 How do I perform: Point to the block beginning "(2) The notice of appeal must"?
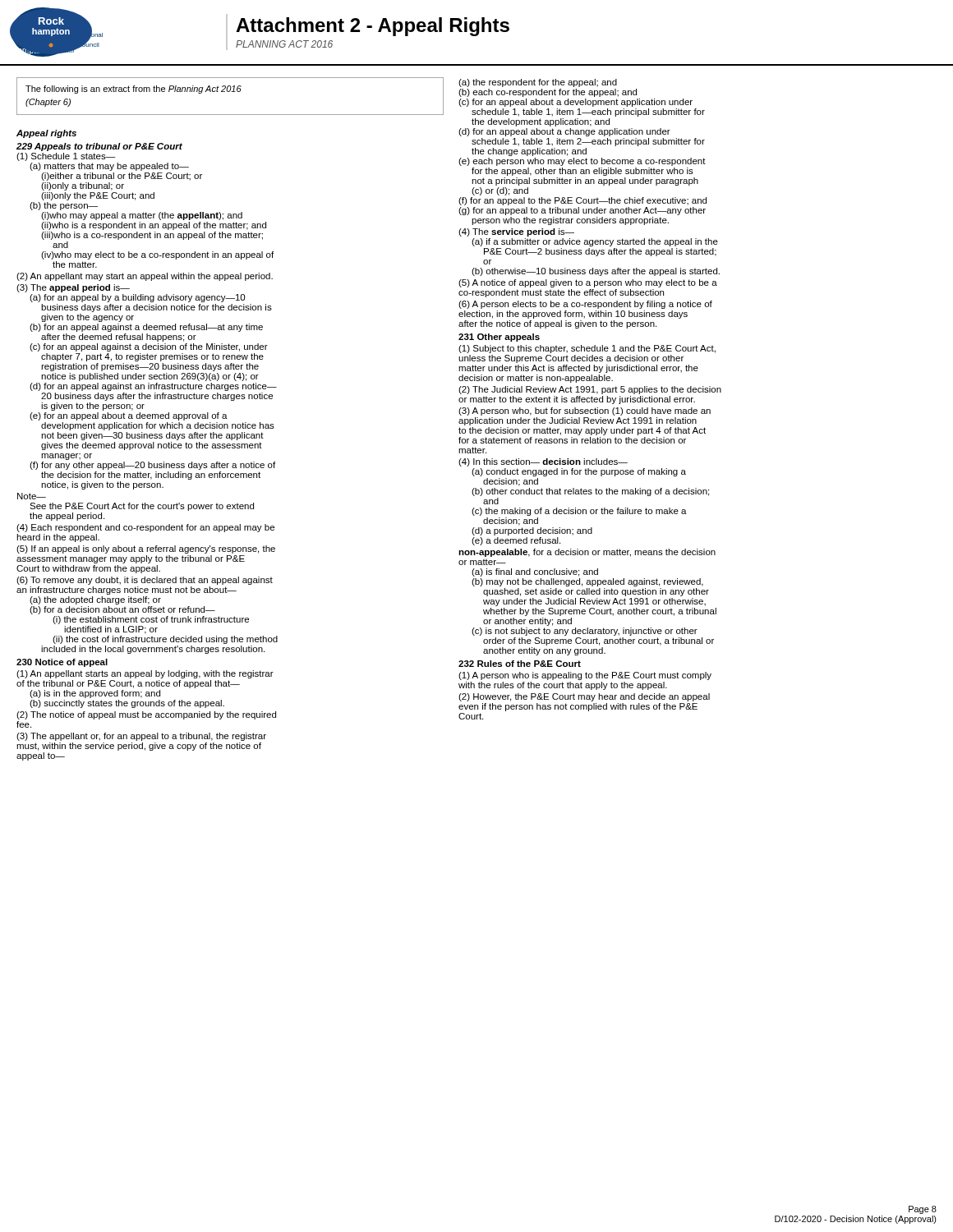(230, 719)
